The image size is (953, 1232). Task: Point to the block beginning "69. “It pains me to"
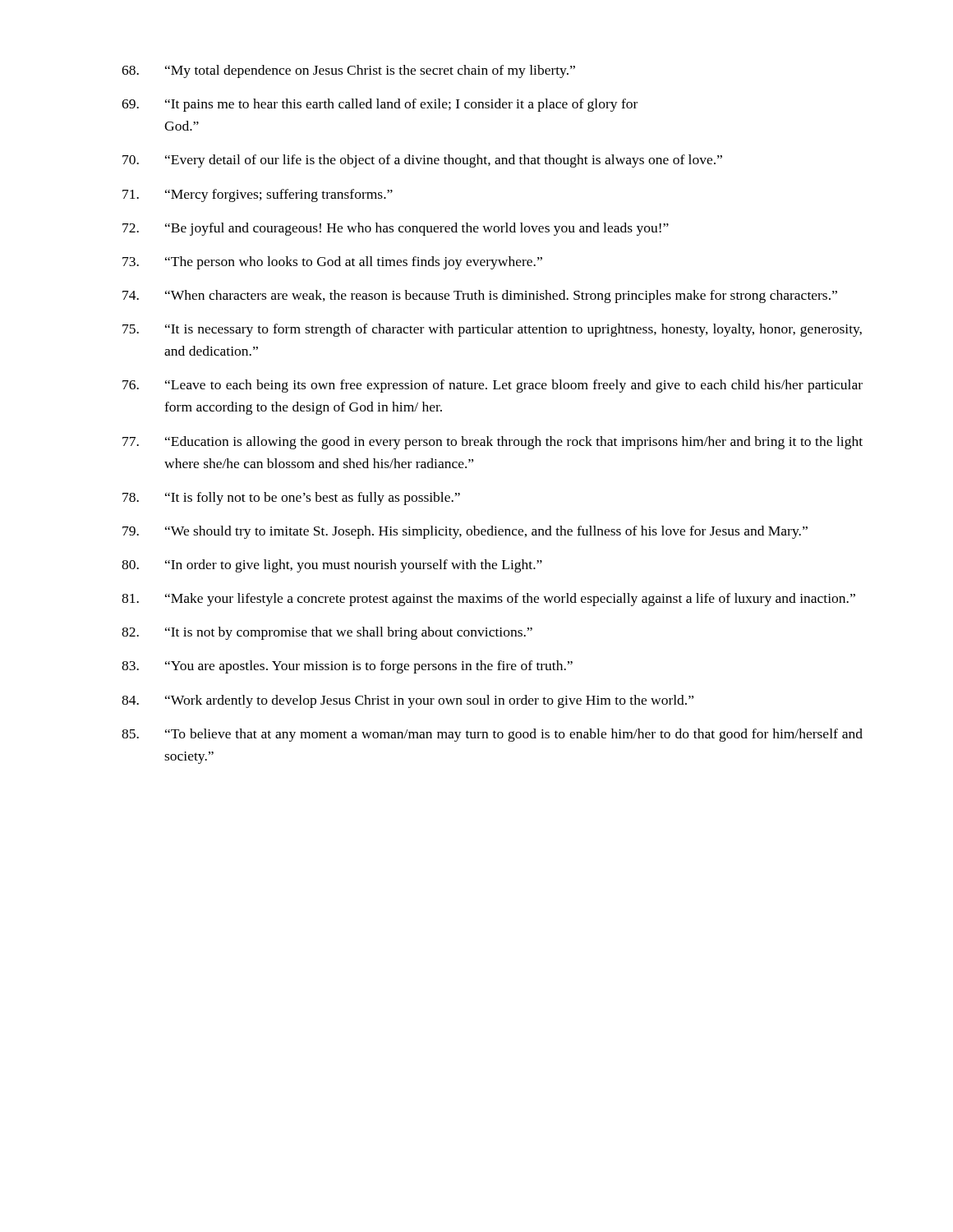coord(492,115)
